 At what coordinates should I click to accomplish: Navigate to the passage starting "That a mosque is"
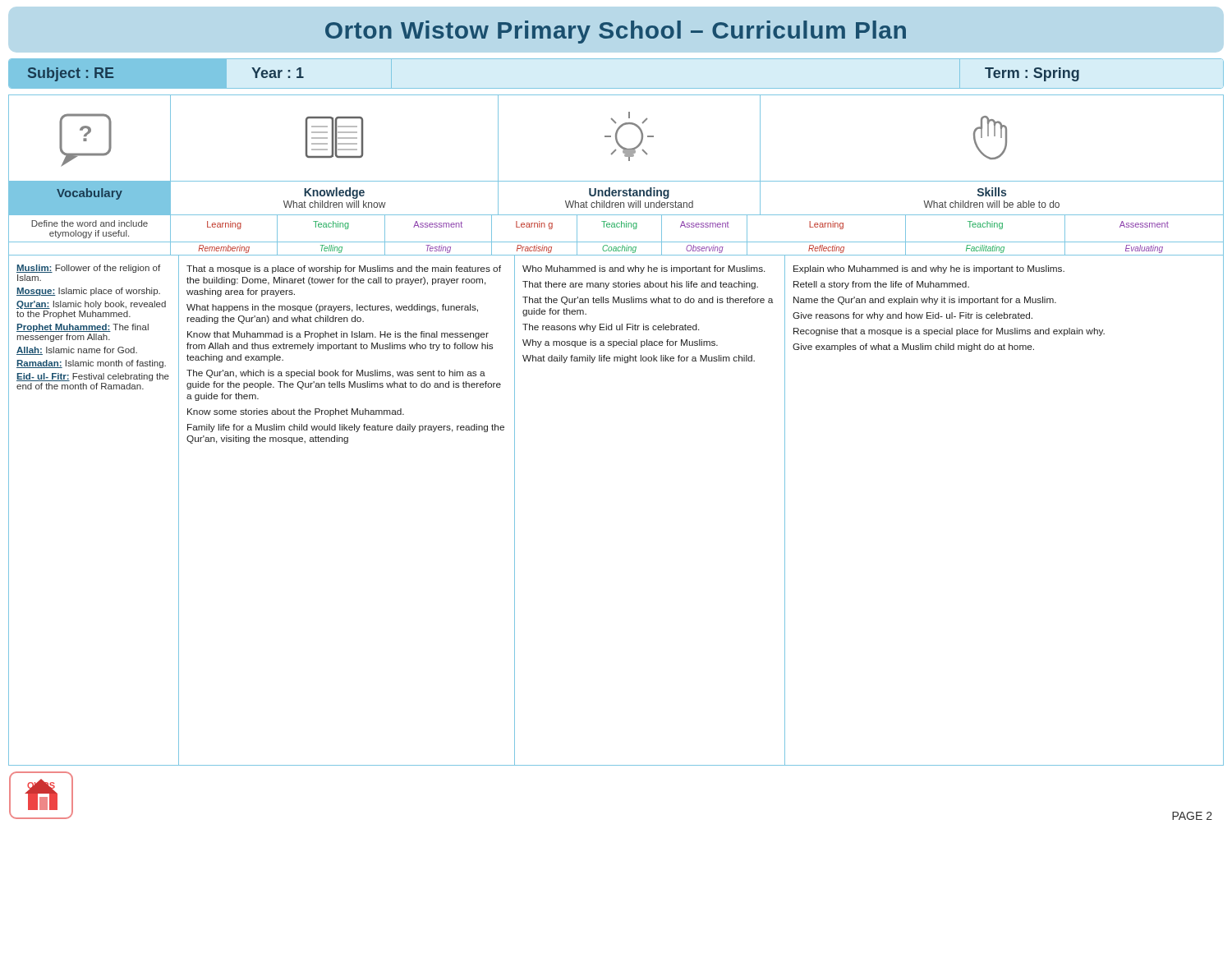[x=347, y=354]
